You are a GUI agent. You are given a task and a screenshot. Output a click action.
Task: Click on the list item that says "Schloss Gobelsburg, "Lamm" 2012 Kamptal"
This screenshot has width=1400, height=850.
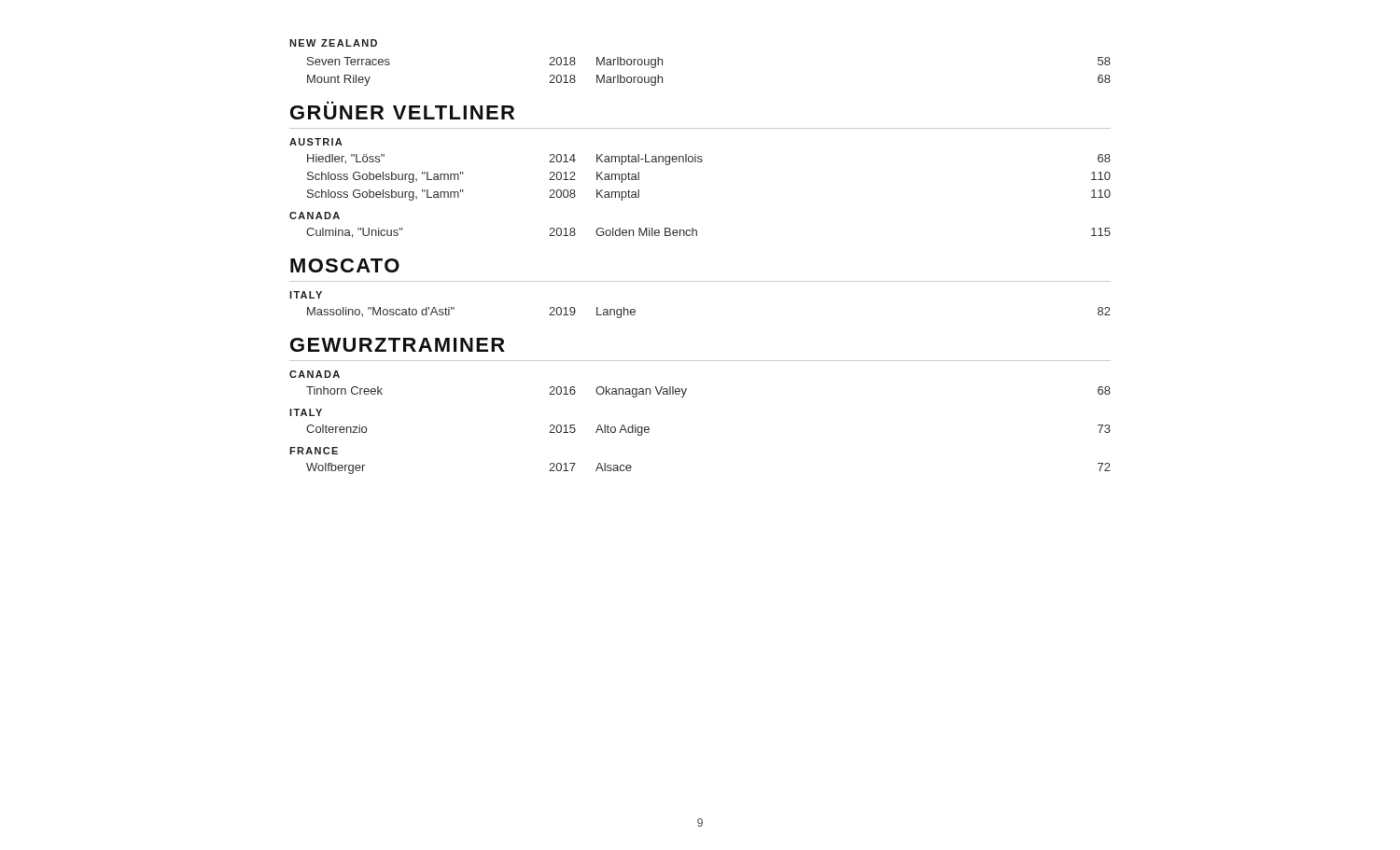[387, 177]
